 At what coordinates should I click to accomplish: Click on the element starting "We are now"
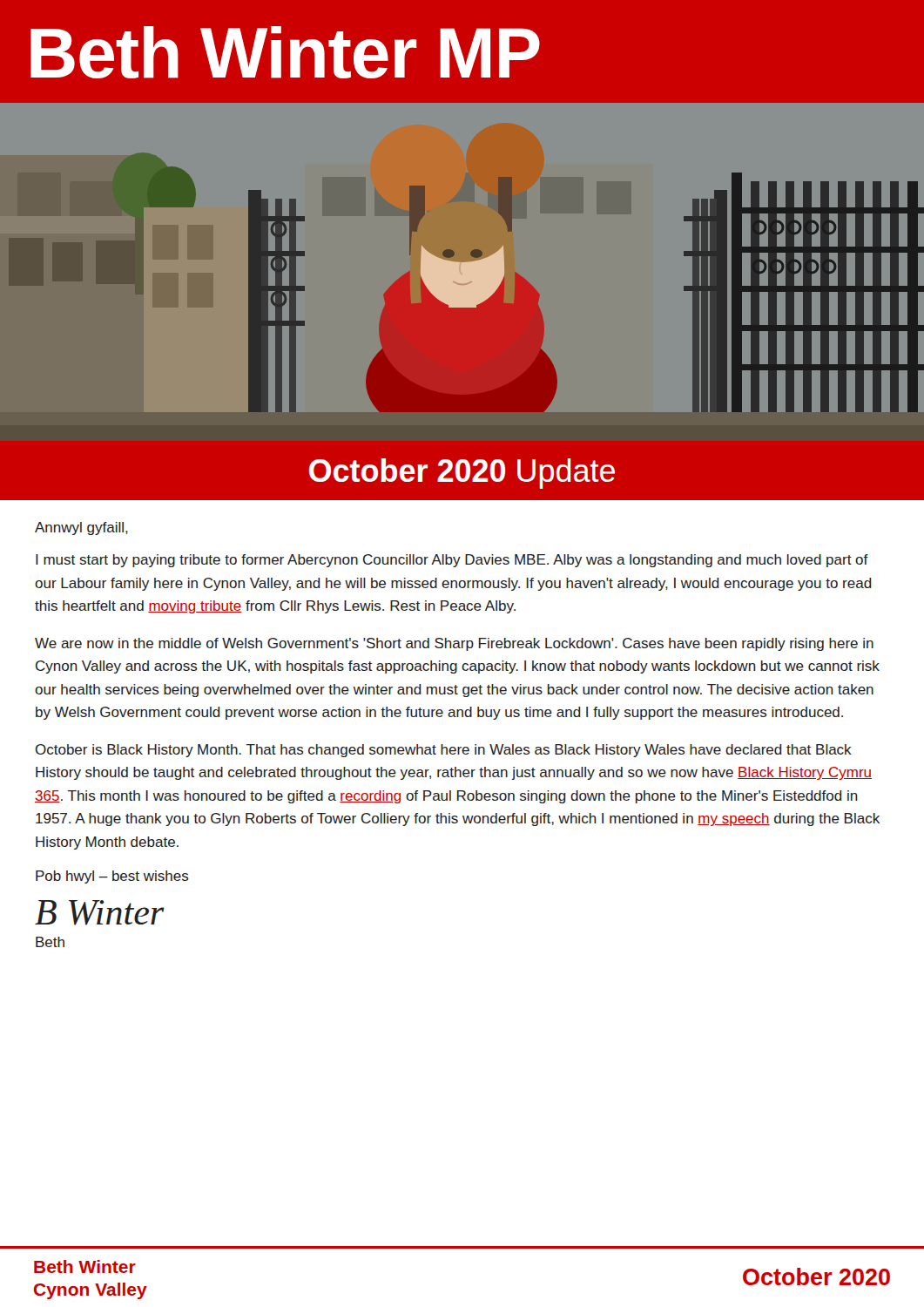coord(457,678)
